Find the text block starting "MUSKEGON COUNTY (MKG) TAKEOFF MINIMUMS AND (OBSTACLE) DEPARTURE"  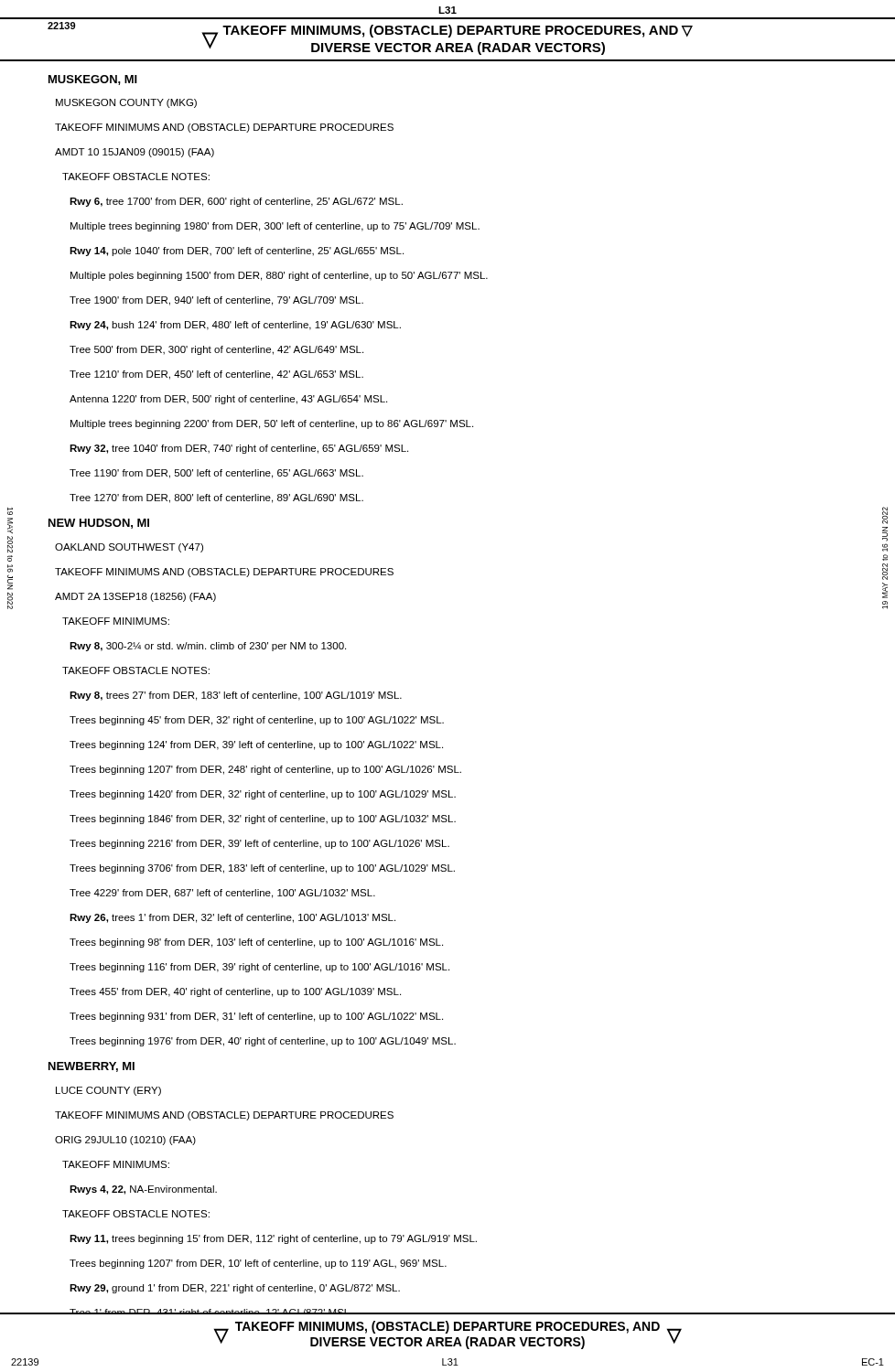coord(126,103)
